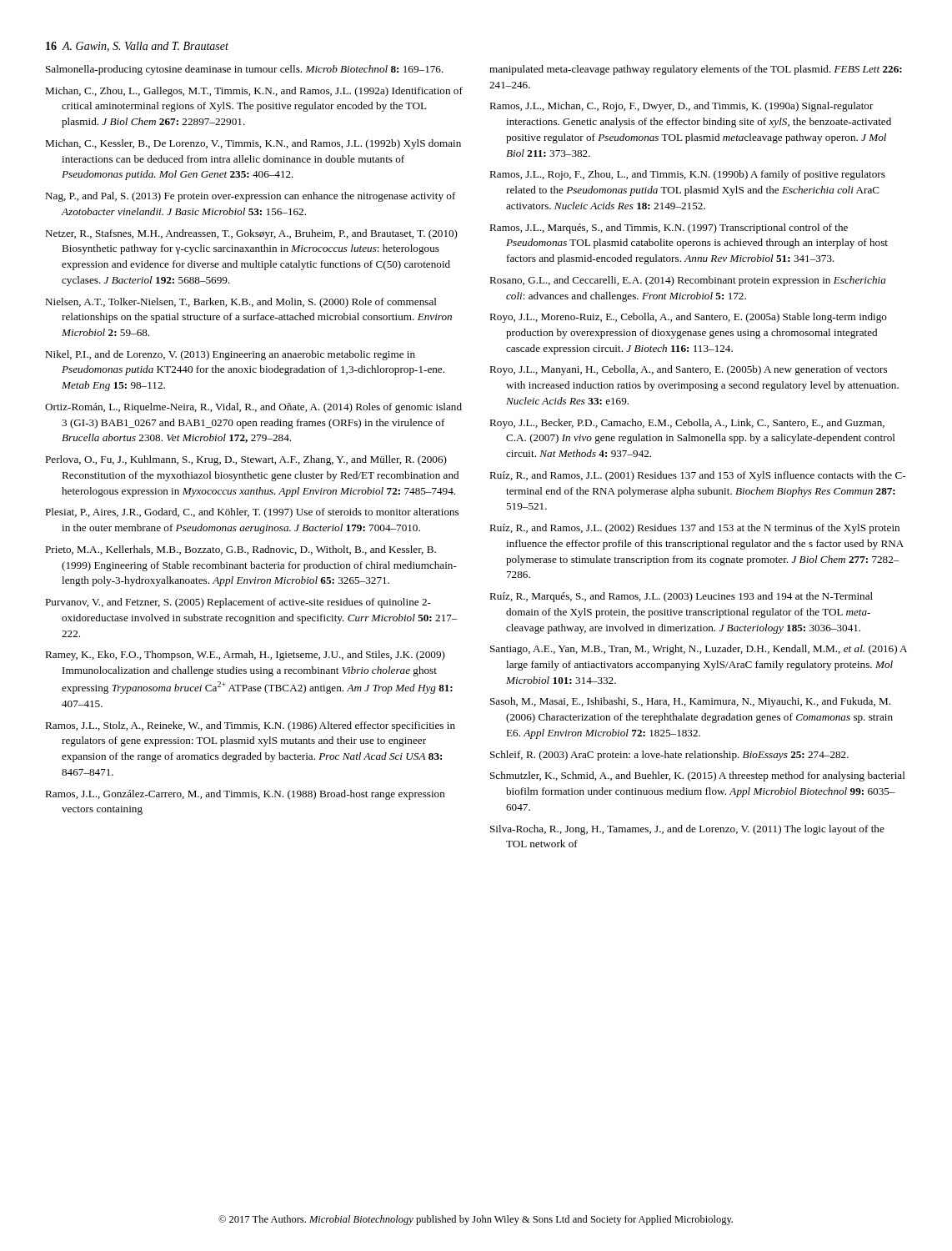Find the element starting "Prieto, M.A., Kellerhals, M.B., Bozzato,"
Image resolution: width=952 pixels, height=1251 pixels.
(251, 565)
